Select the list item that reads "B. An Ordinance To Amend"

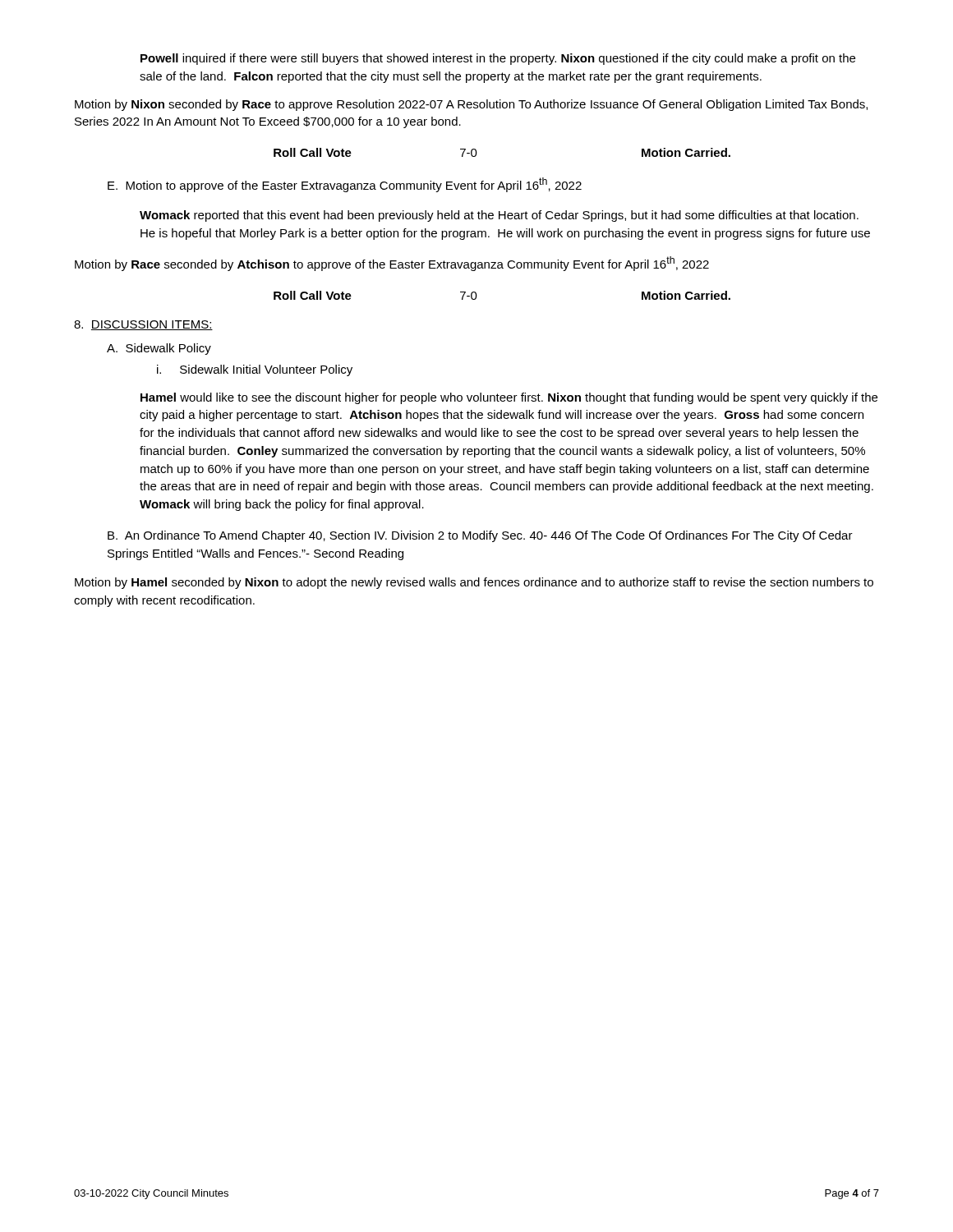click(x=480, y=544)
